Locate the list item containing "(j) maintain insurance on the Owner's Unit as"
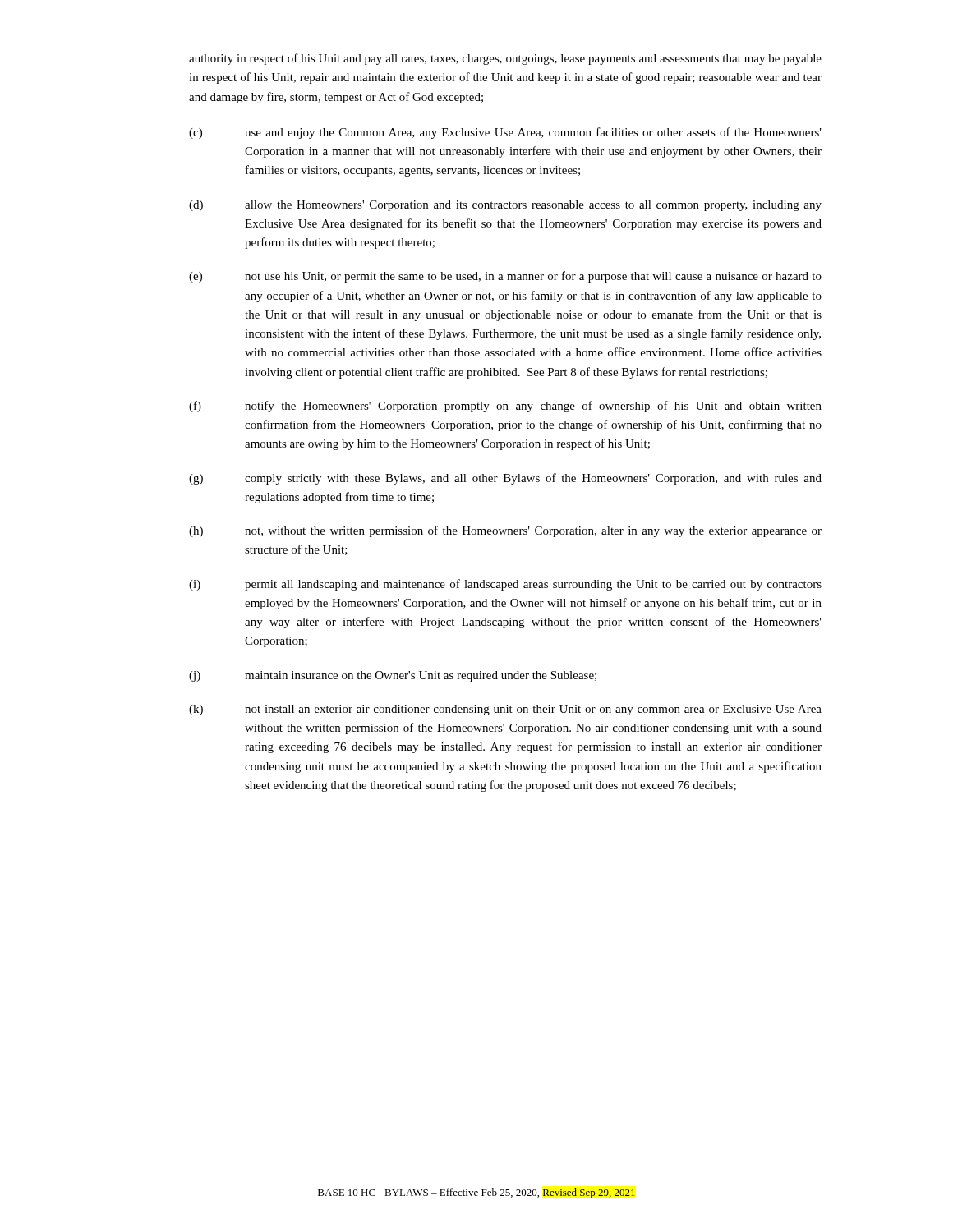Image resolution: width=953 pixels, height=1232 pixels. click(505, 675)
